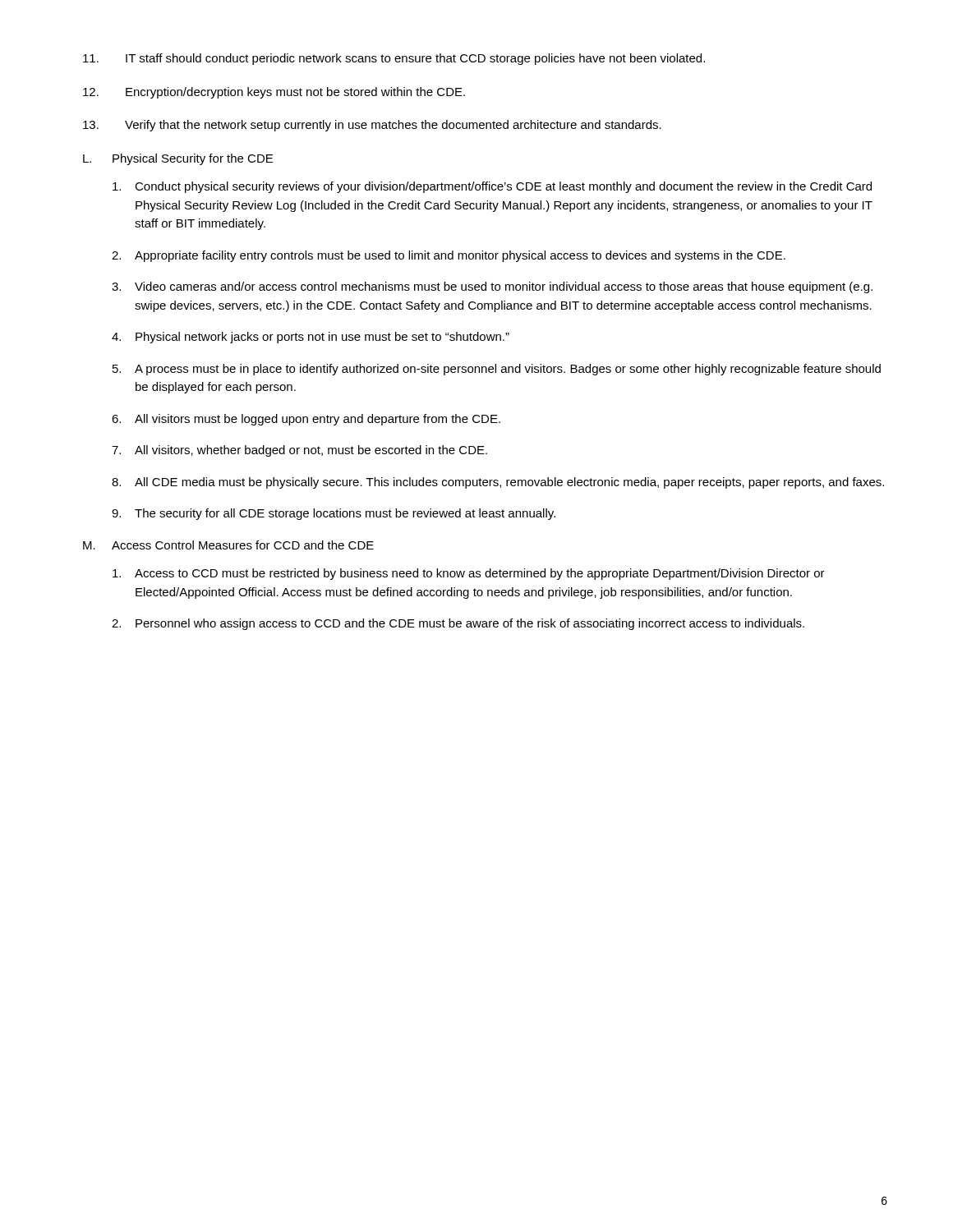Point to the block beginning "Access to CCD must be restricted"

tap(499, 583)
